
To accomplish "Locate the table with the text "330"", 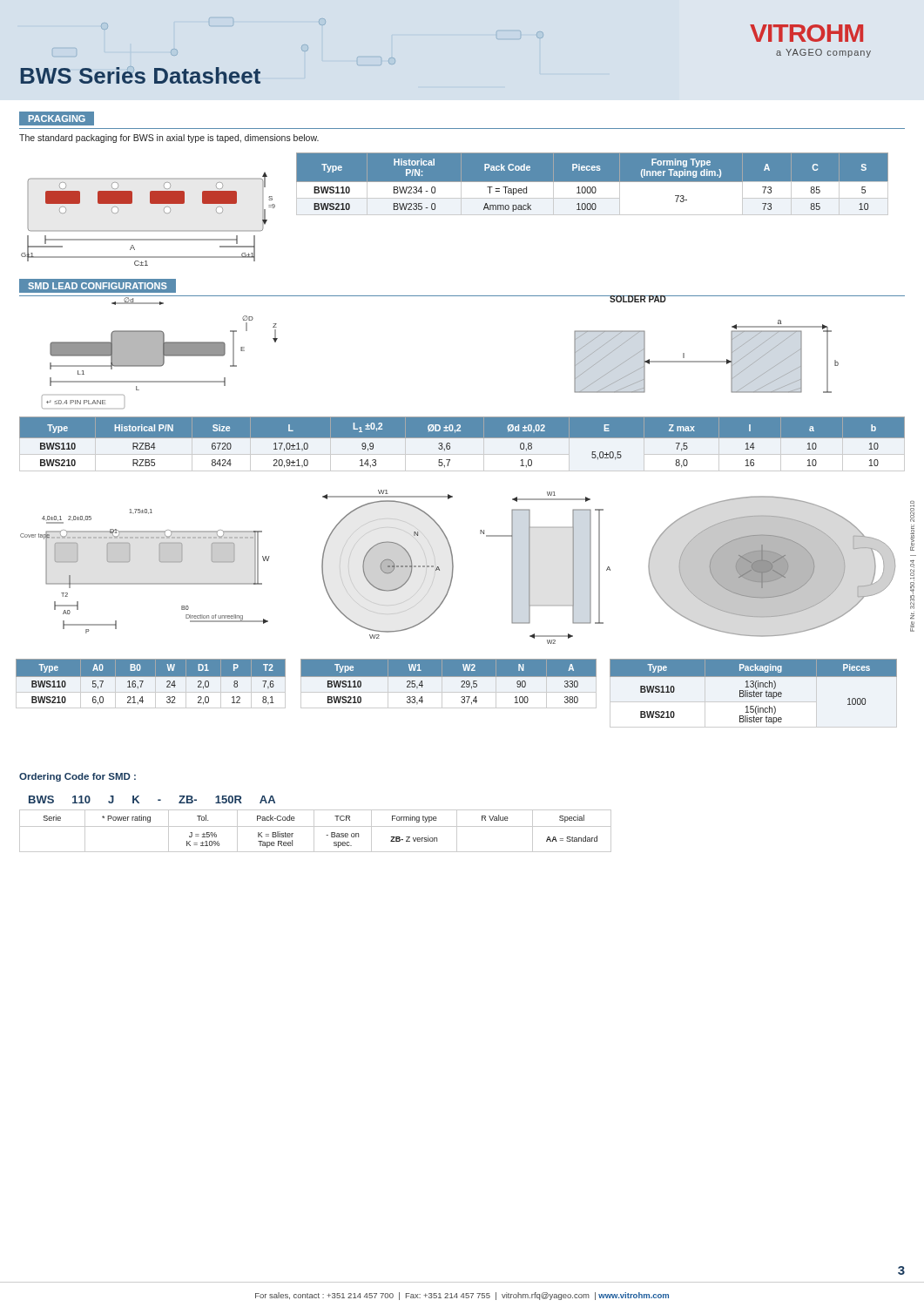I will pyautogui.click(x=449, y=684).
